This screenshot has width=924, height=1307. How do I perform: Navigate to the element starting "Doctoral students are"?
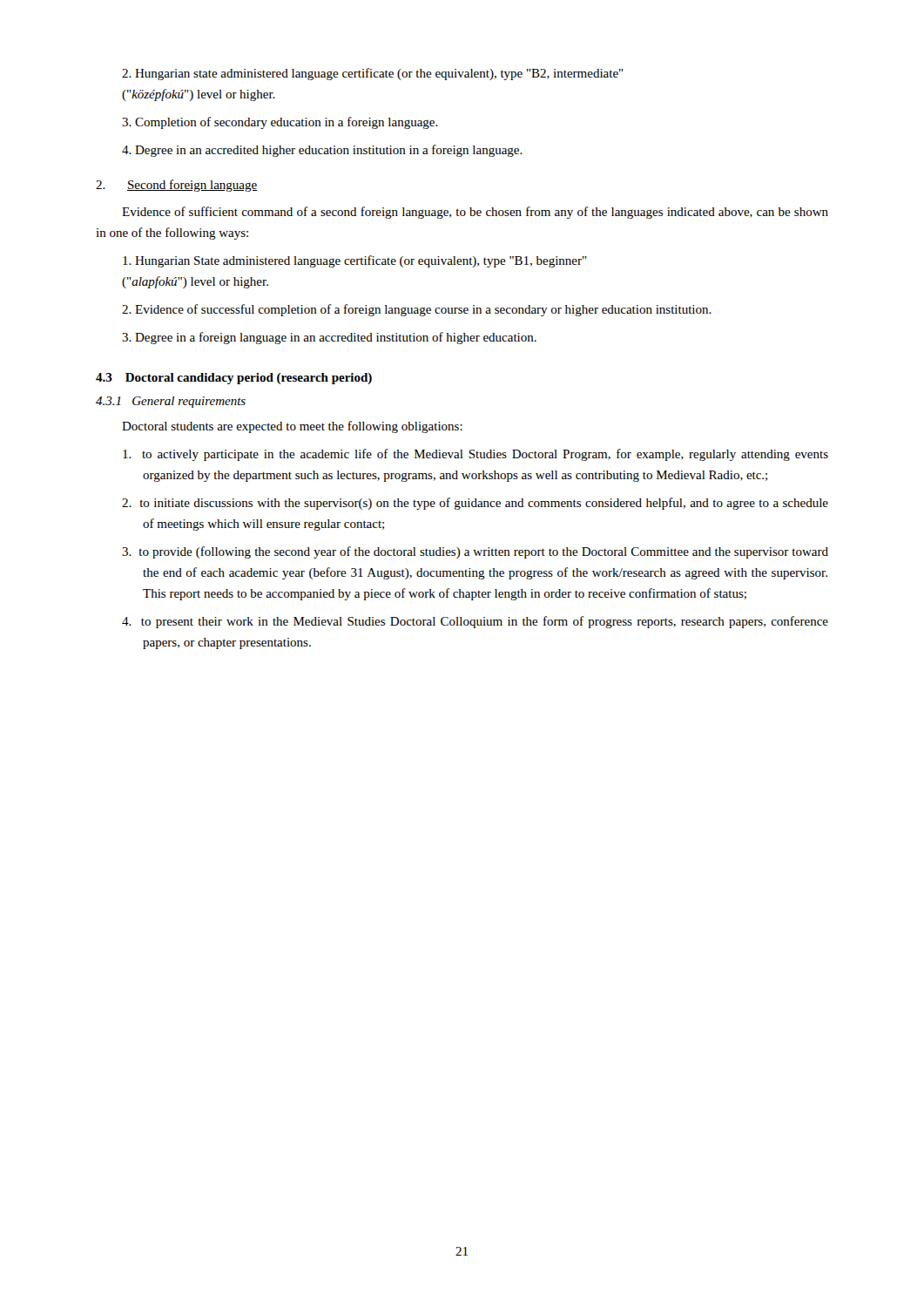coord(292,426)
